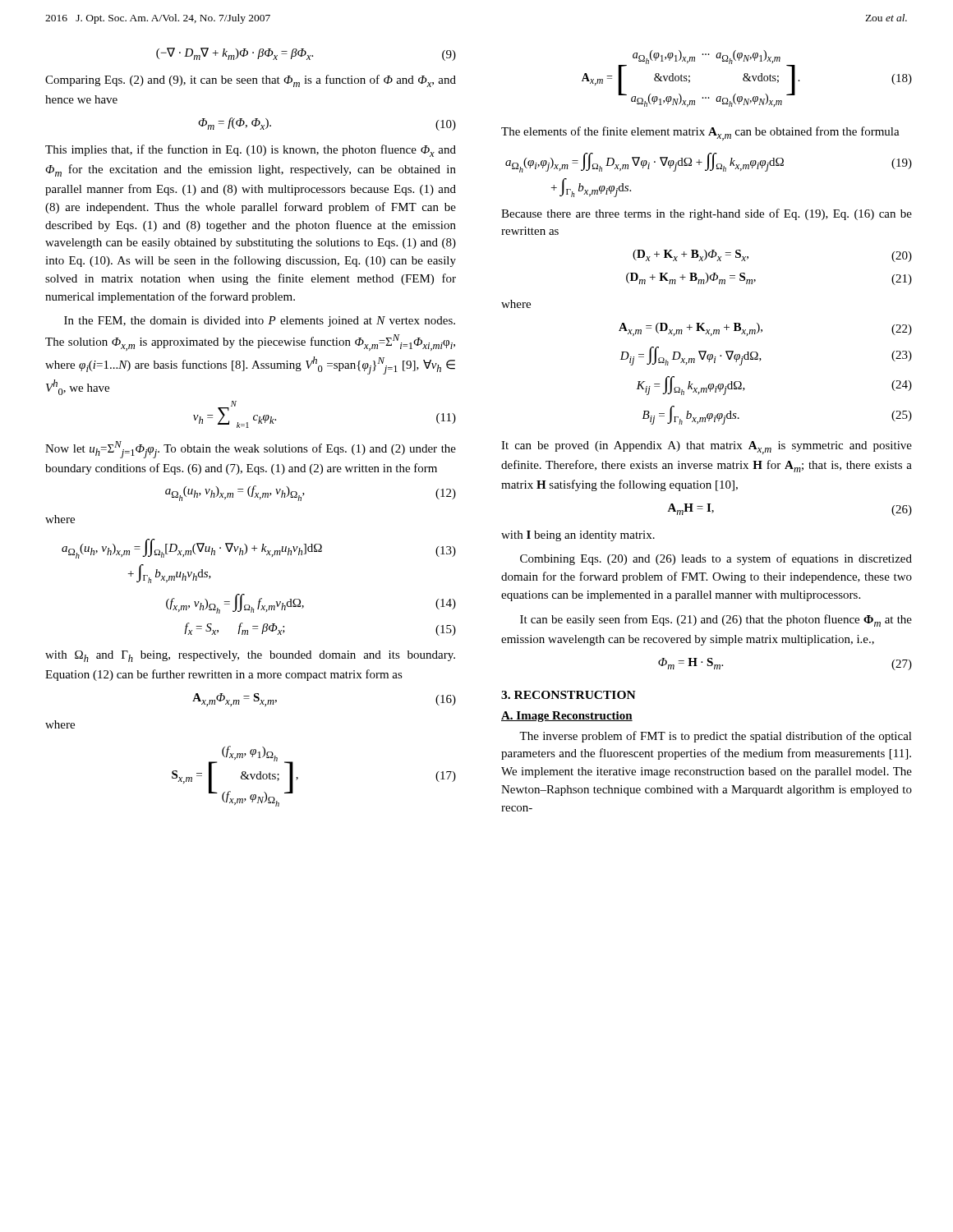
Task: Click on the text block starting "Sx,m = [ (fx,m, φ1)Ωh"
Action: click(251, 776)
